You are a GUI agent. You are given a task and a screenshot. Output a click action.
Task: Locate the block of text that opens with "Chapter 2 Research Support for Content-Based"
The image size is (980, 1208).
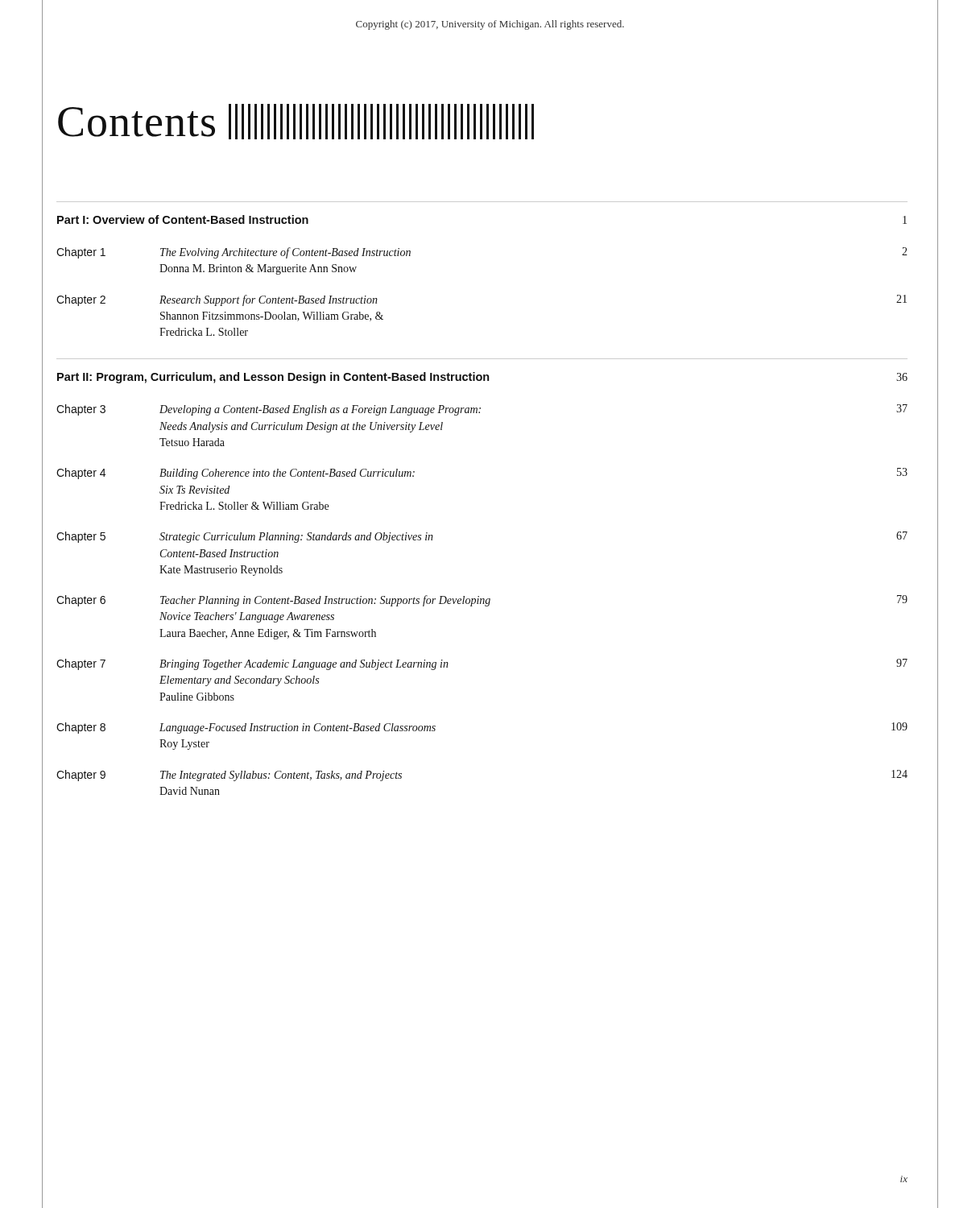point(82,300)
